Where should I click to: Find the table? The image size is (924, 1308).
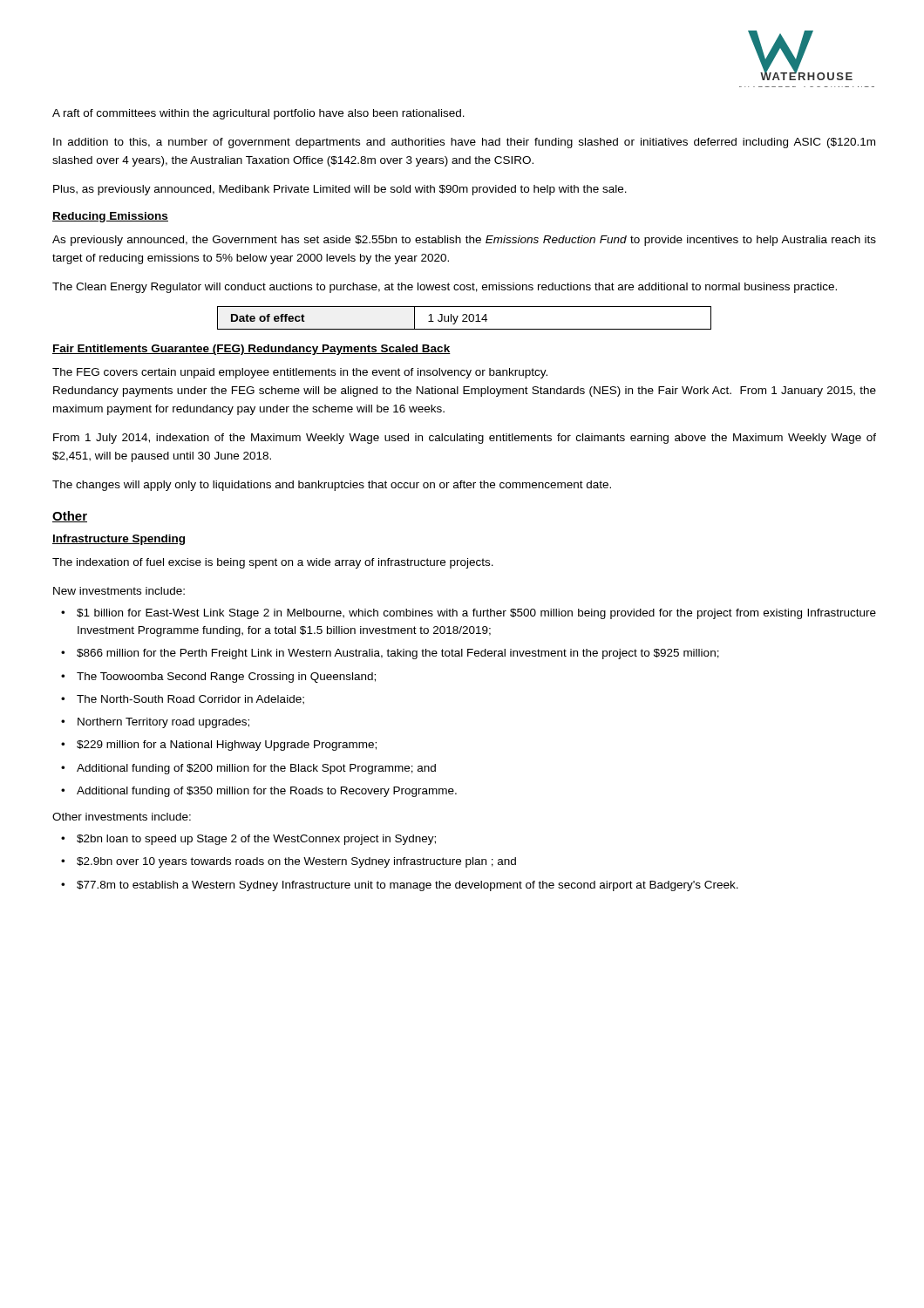click(464, 318)
